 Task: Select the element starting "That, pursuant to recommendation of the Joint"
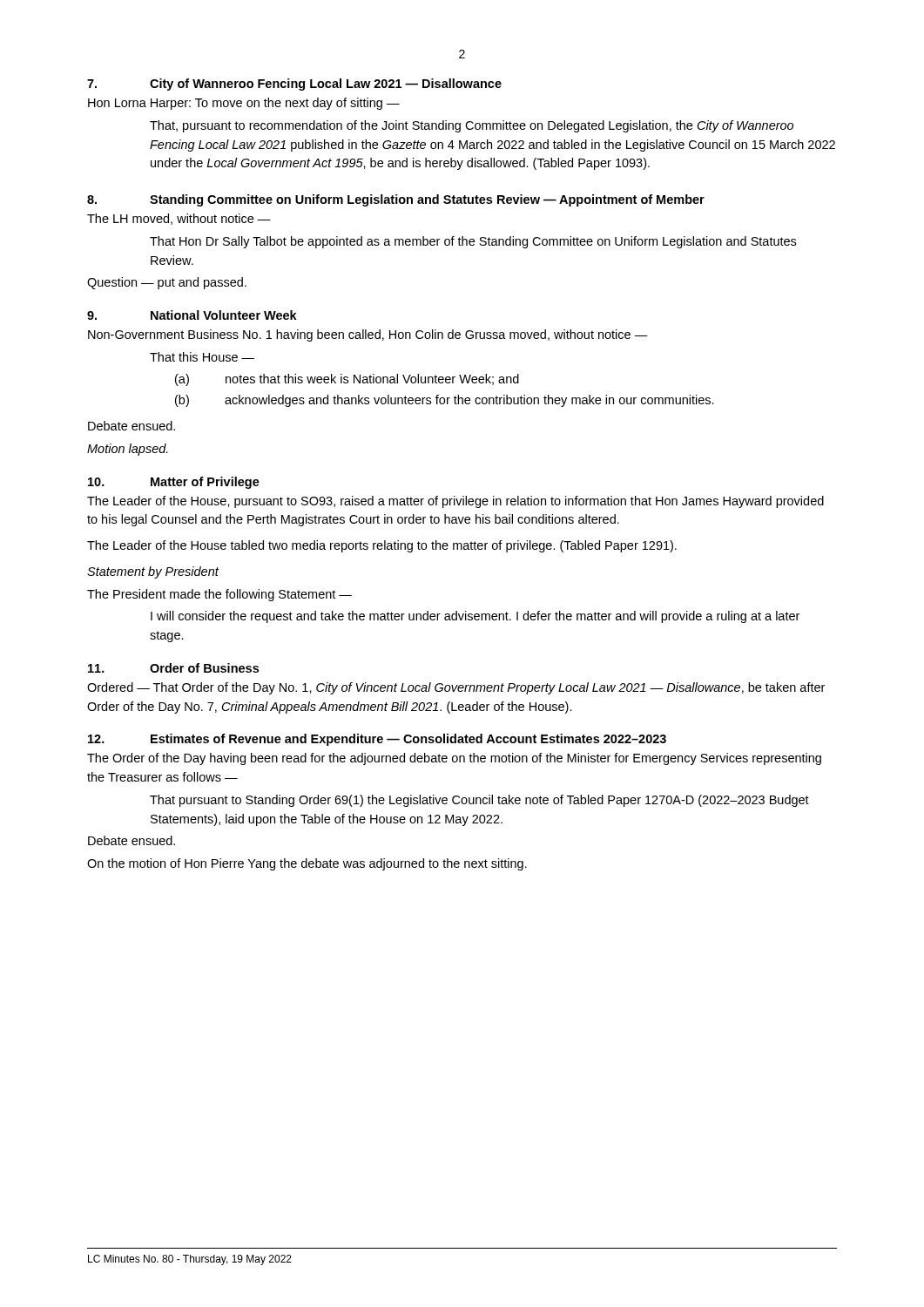pos(493,144)
